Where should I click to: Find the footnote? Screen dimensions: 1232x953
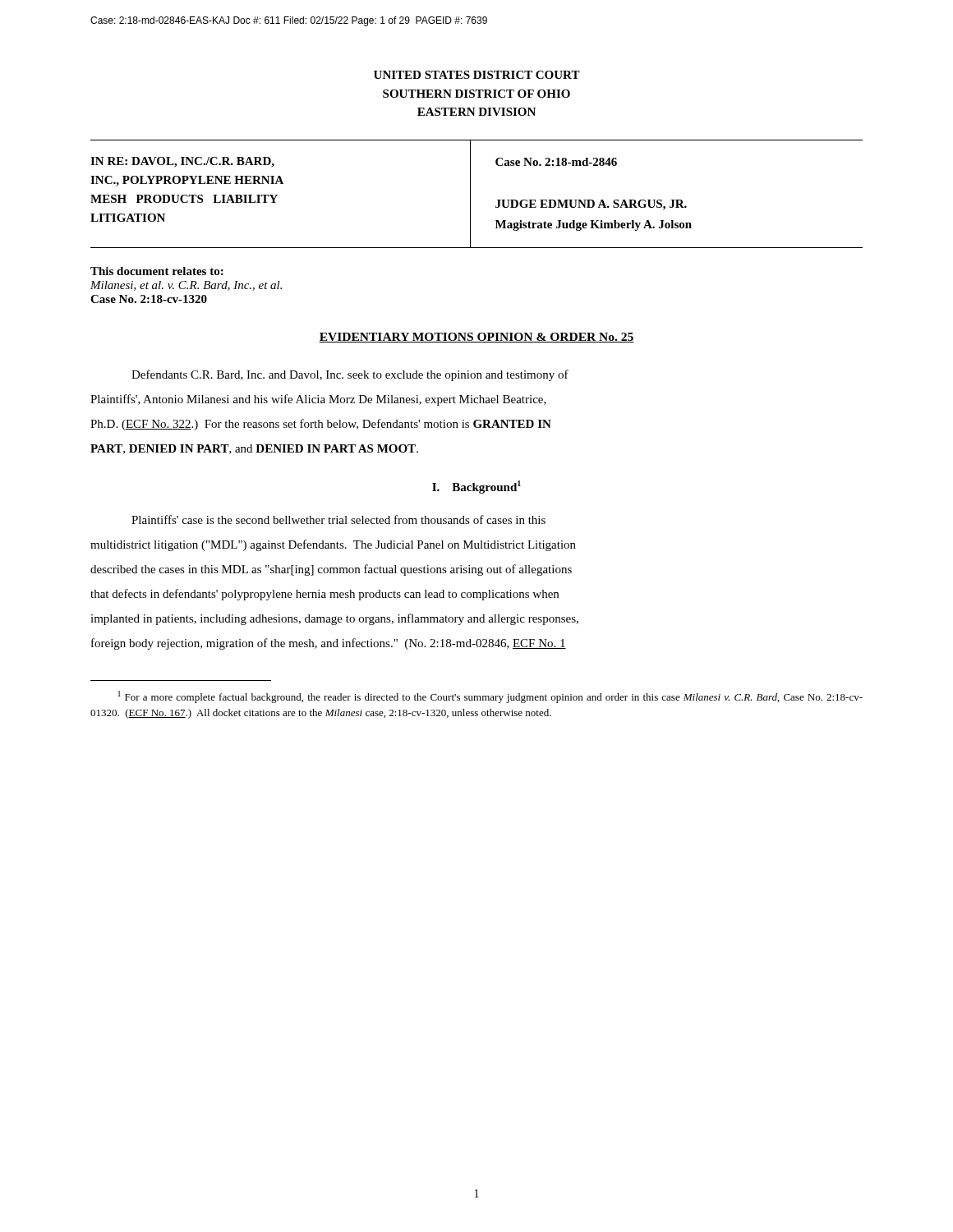[x=476, y=704]
